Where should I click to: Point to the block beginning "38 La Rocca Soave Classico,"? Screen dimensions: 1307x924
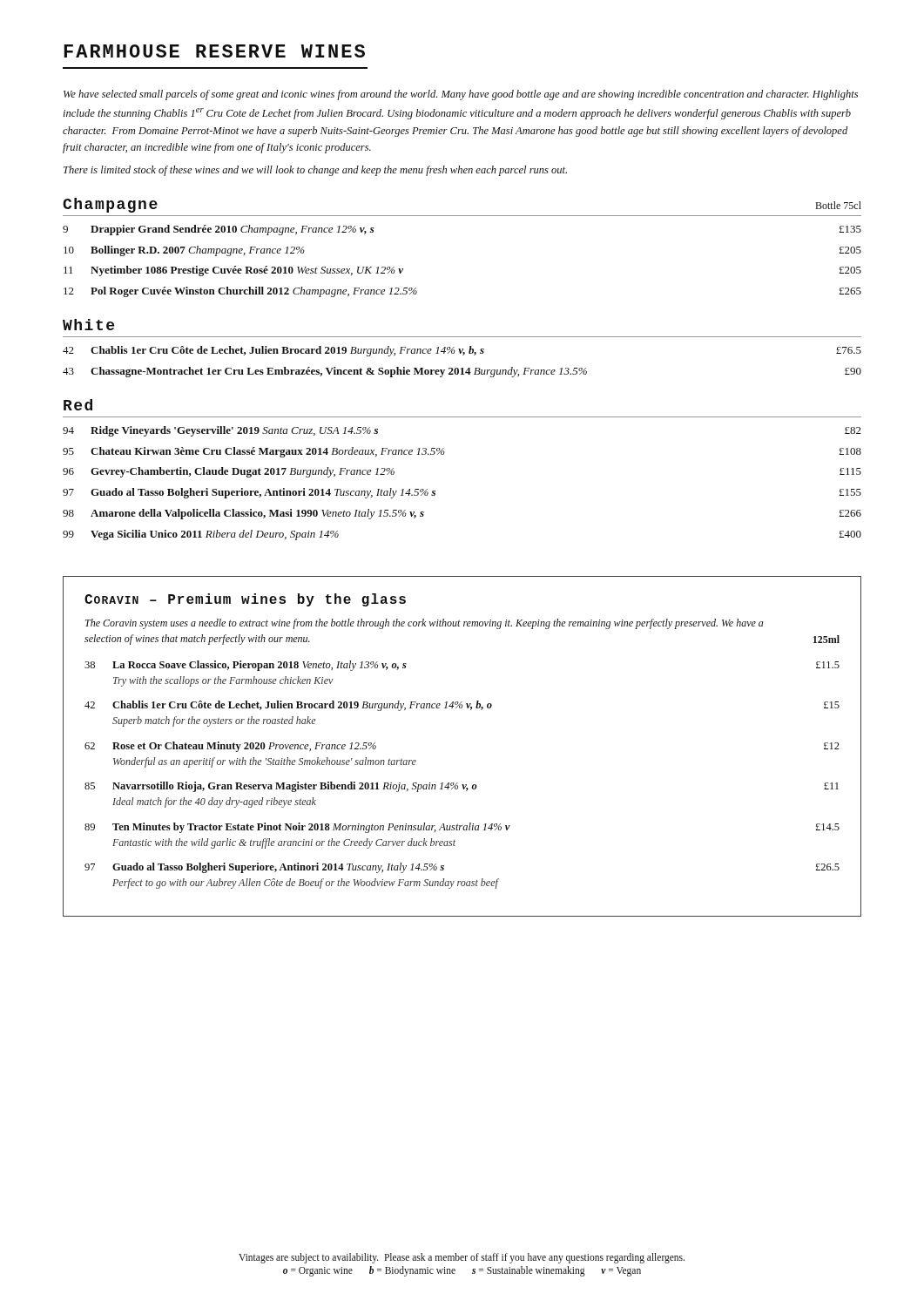click(x=261, y=665)
